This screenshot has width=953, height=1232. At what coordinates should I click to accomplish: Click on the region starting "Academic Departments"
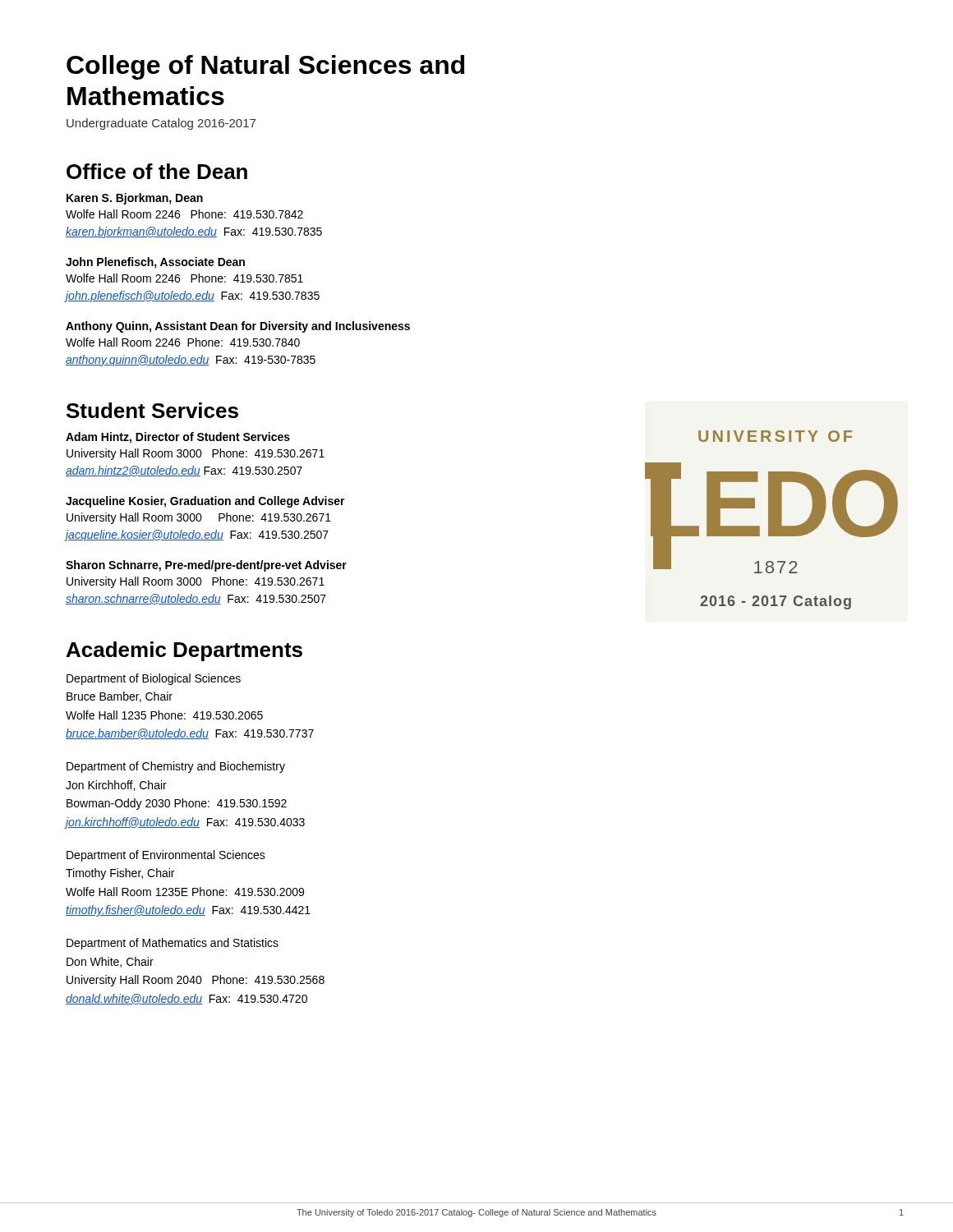pos(184,650)
